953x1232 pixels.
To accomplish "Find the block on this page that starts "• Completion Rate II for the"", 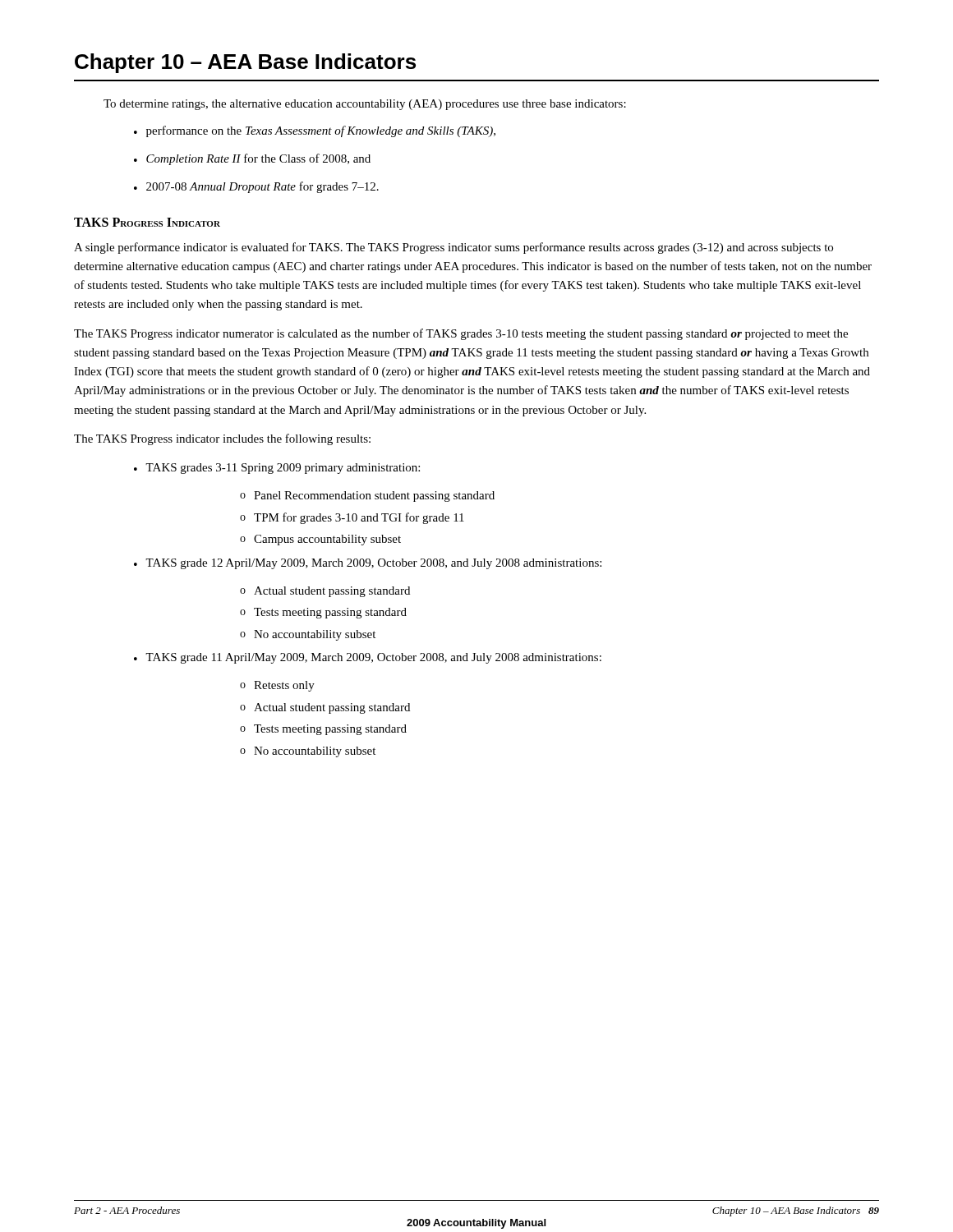I will click(x=252, y=160).
